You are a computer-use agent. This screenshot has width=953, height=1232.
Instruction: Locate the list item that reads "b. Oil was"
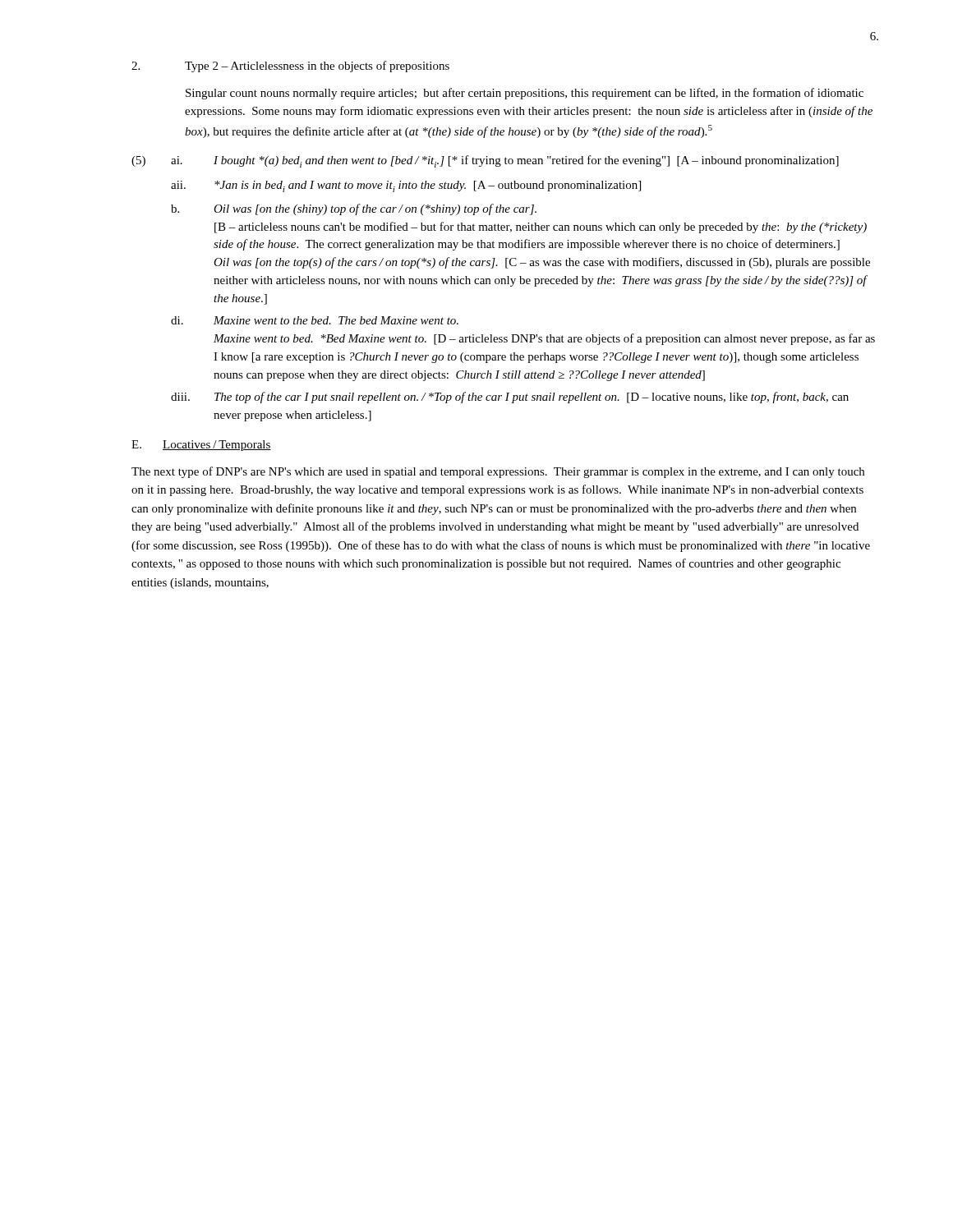505,254
